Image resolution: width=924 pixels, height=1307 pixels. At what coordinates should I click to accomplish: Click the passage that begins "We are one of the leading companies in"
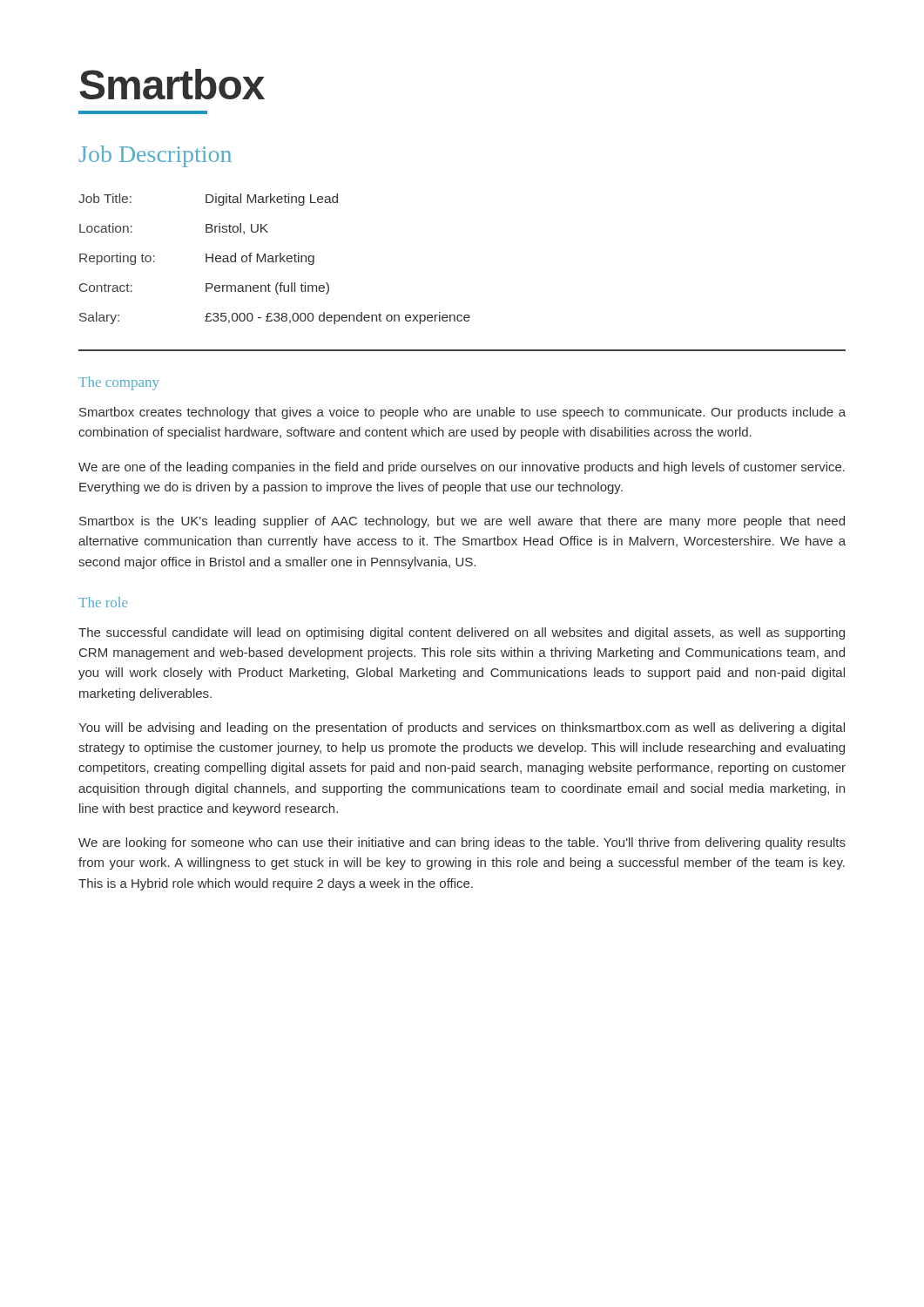(x=462, y=476)
